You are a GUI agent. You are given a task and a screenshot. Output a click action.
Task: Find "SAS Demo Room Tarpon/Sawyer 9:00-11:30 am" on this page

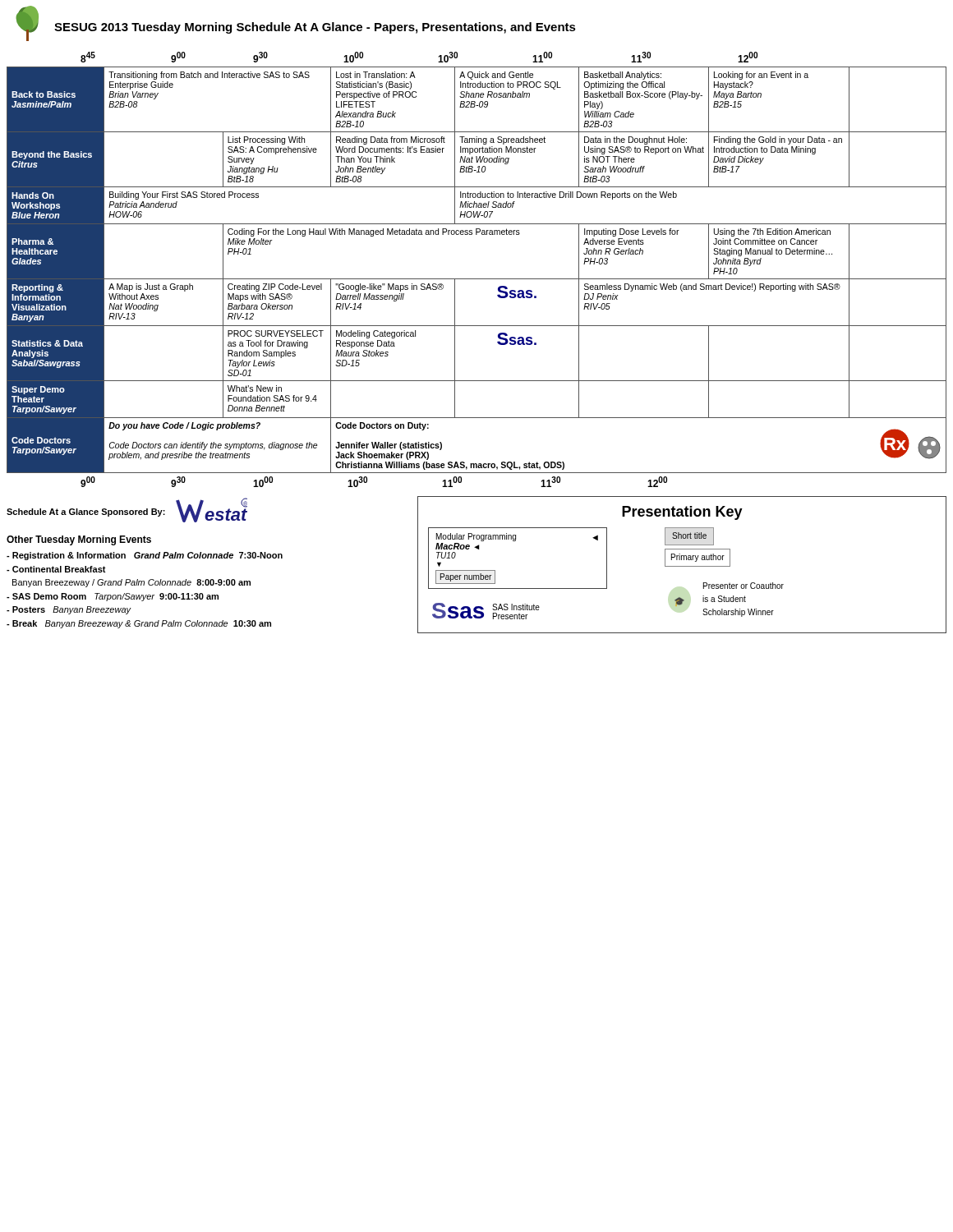(113, 596)
